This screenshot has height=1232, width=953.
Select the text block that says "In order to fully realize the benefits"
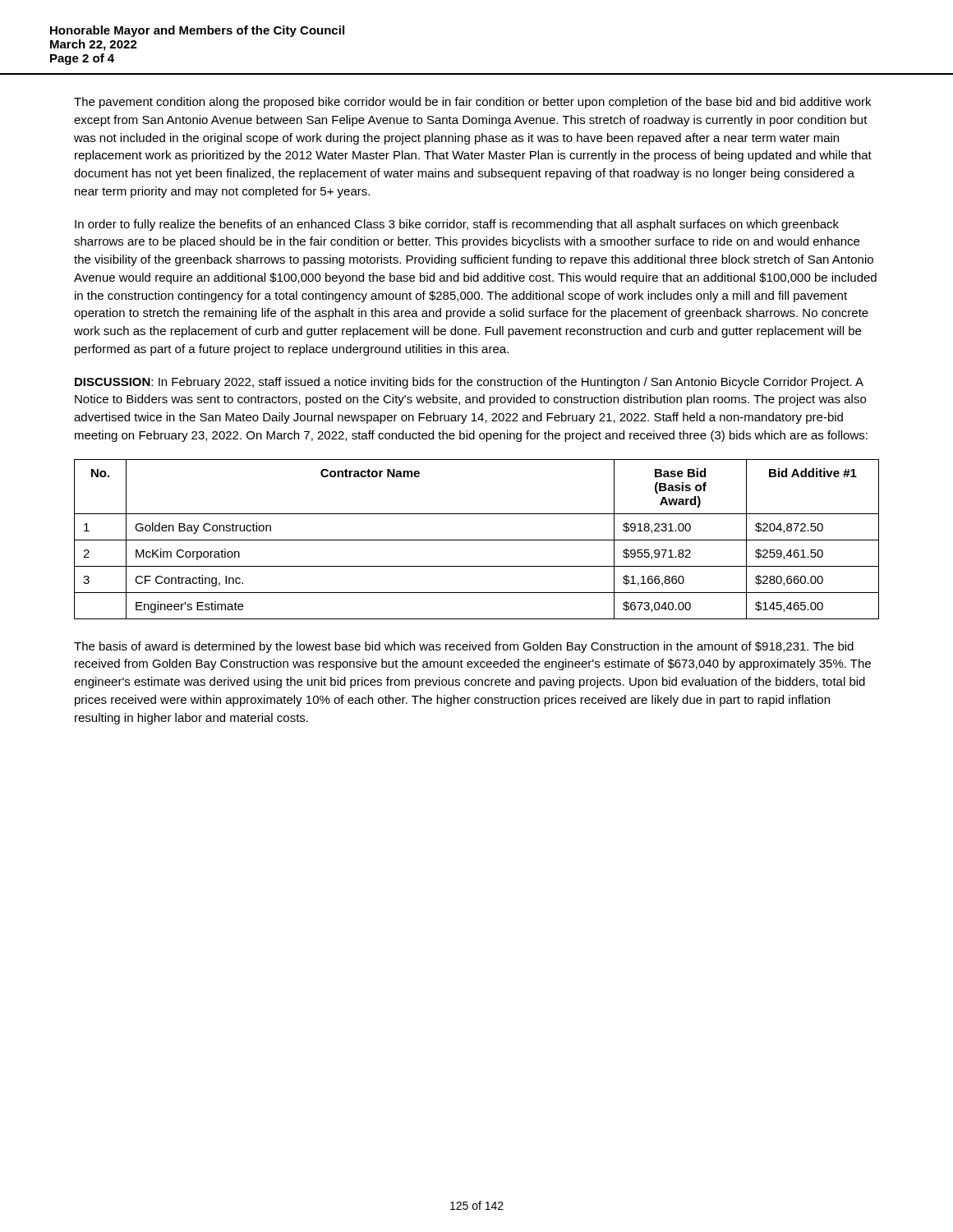point(476,286)
